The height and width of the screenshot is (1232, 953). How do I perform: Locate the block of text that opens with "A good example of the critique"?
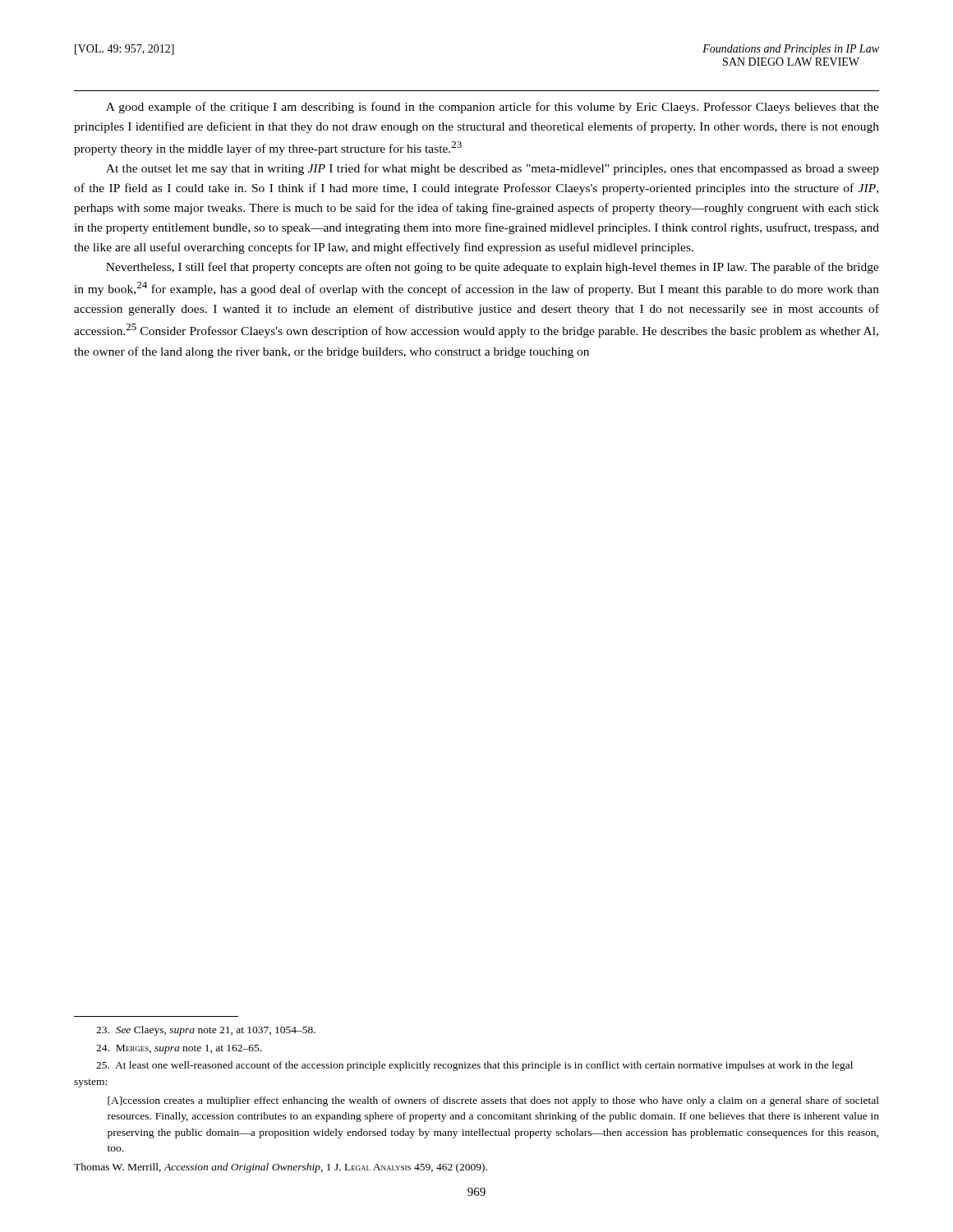(476, 128)
